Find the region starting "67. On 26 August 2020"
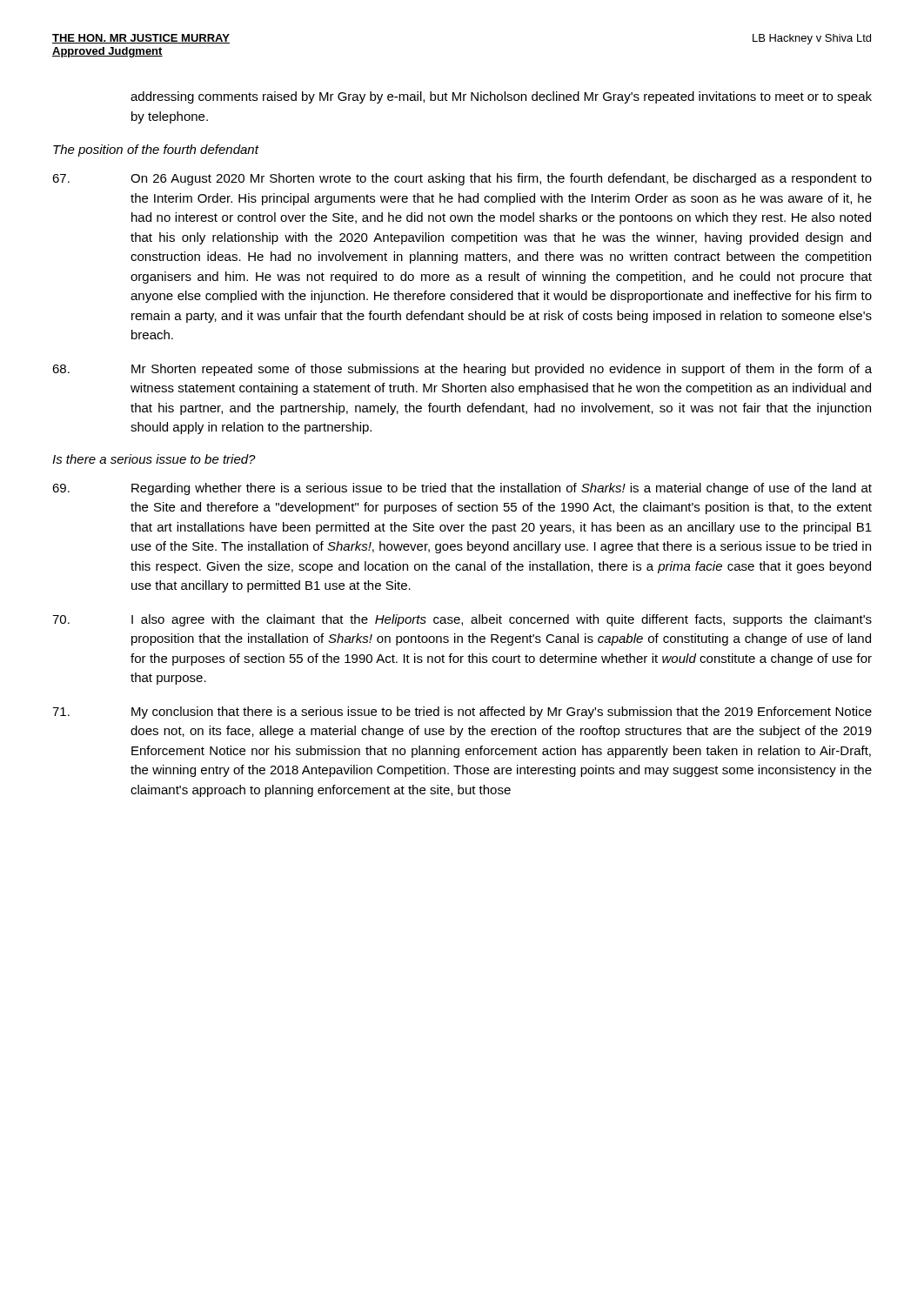This screenshot has height=1305, width=924. coord(462,257)
